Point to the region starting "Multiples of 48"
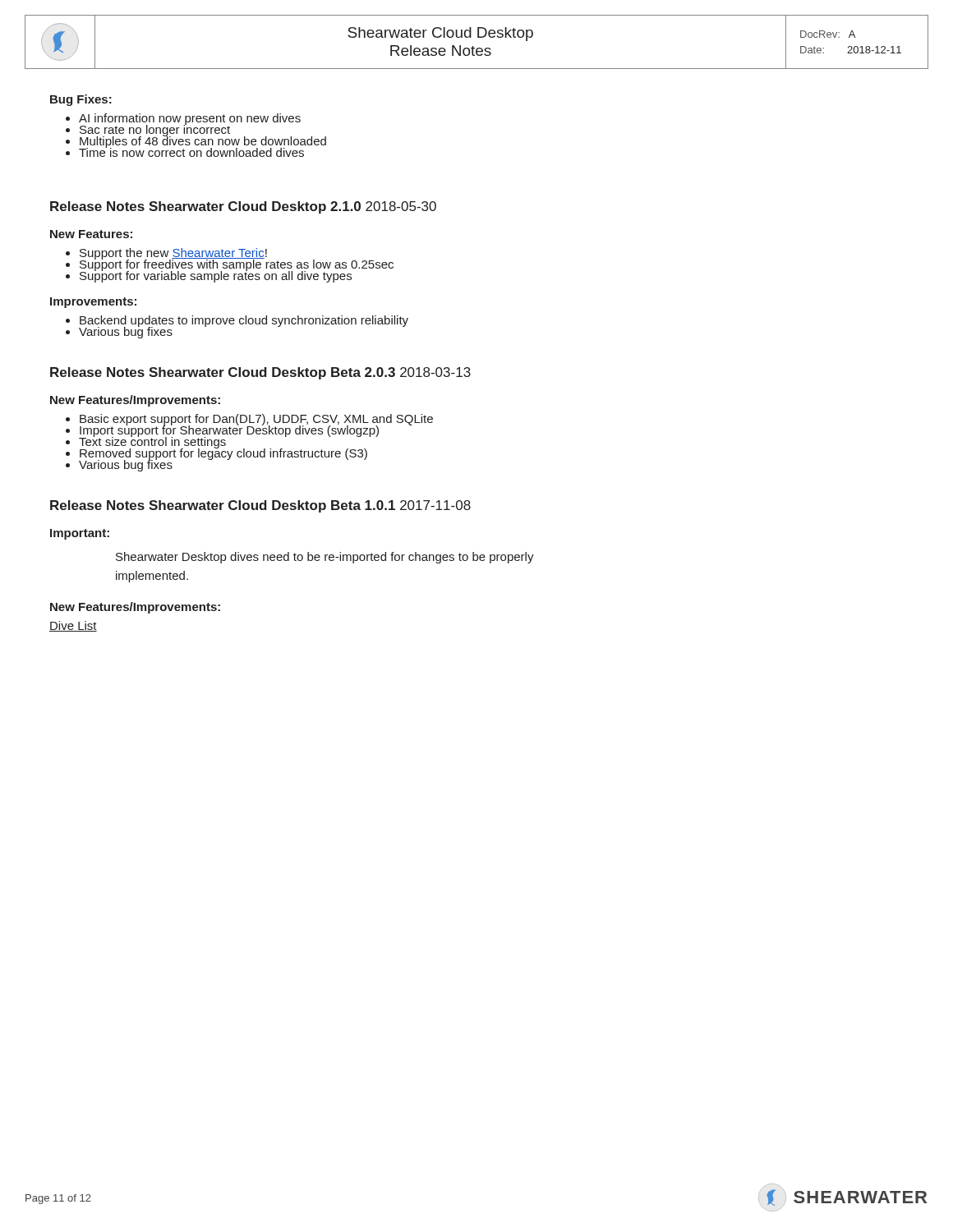953x1232 pixels. tap(196, 141)
